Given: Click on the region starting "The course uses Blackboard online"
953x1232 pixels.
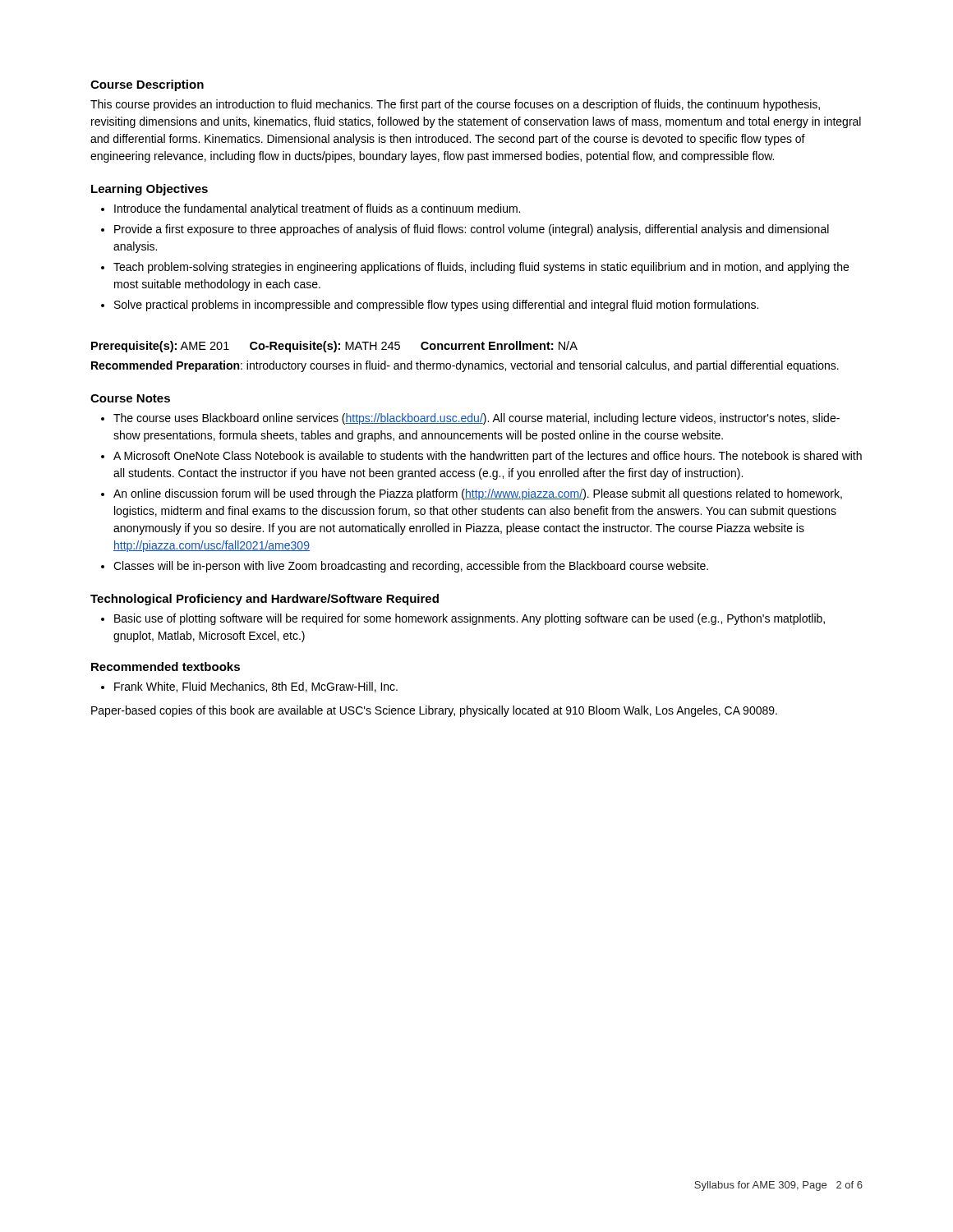Looking at the screenshot, I should [477, 427].
